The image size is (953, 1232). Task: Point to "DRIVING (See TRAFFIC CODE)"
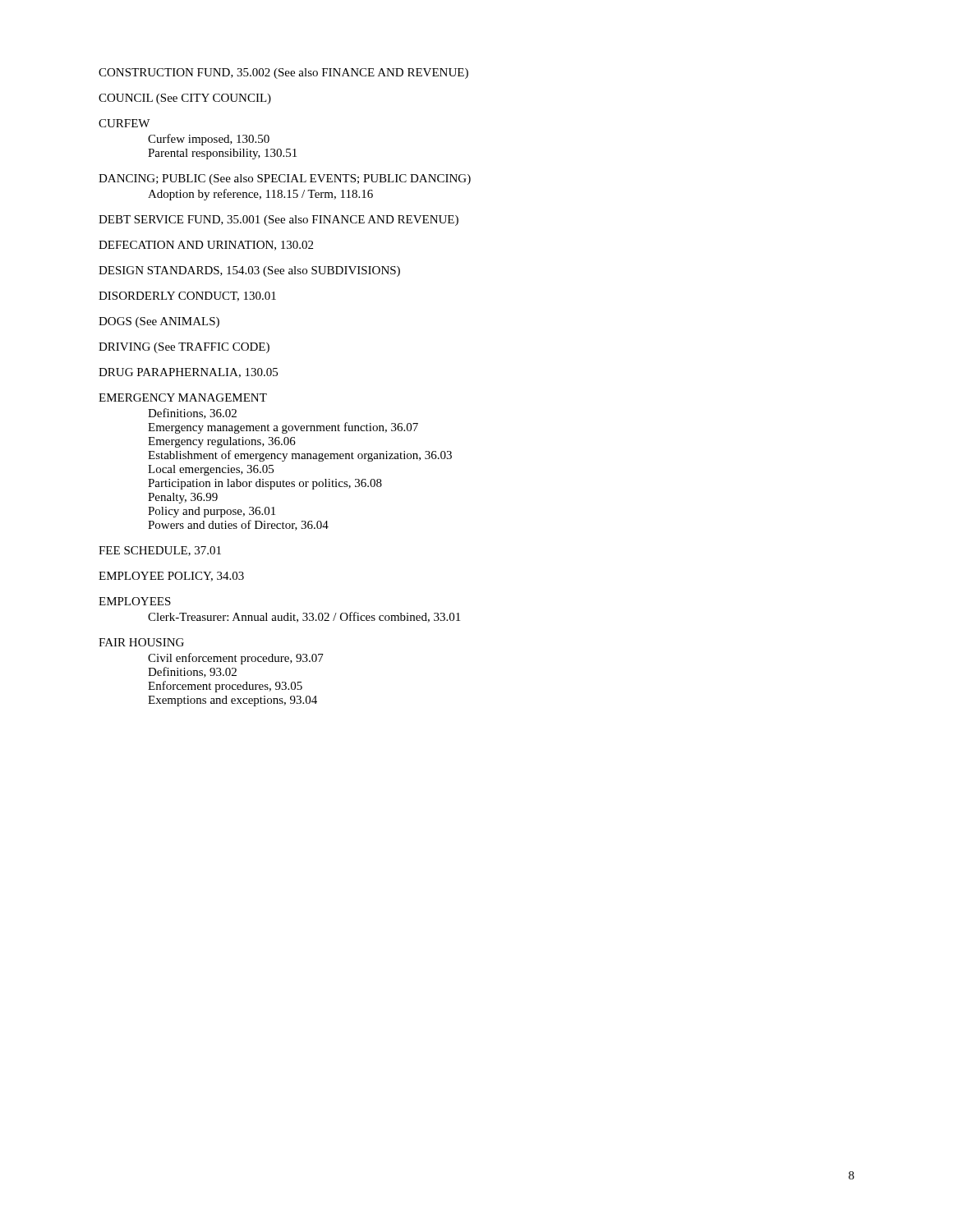(x=184, y=348)
